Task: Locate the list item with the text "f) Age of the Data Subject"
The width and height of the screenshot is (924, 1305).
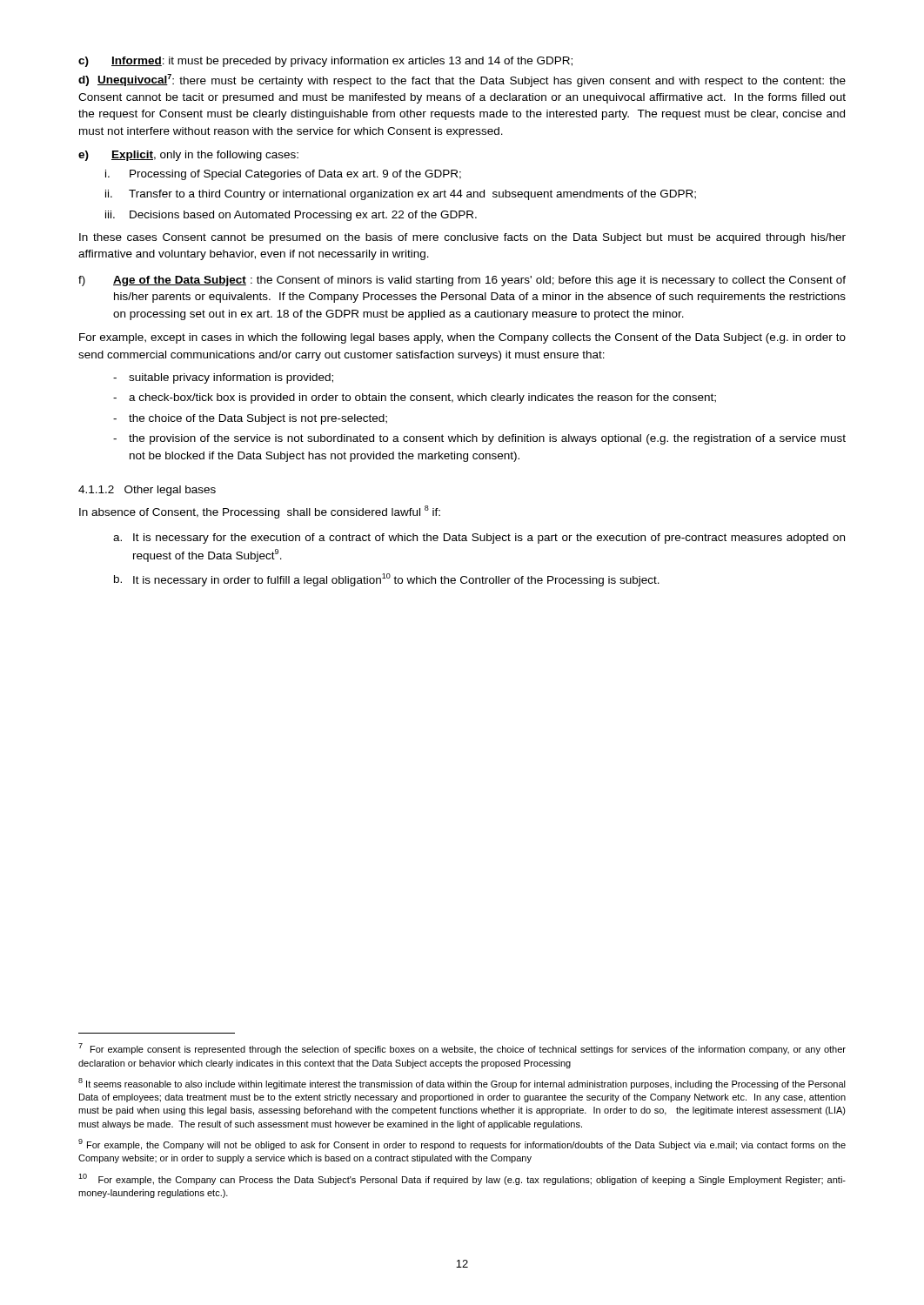Action: [462, 297]
